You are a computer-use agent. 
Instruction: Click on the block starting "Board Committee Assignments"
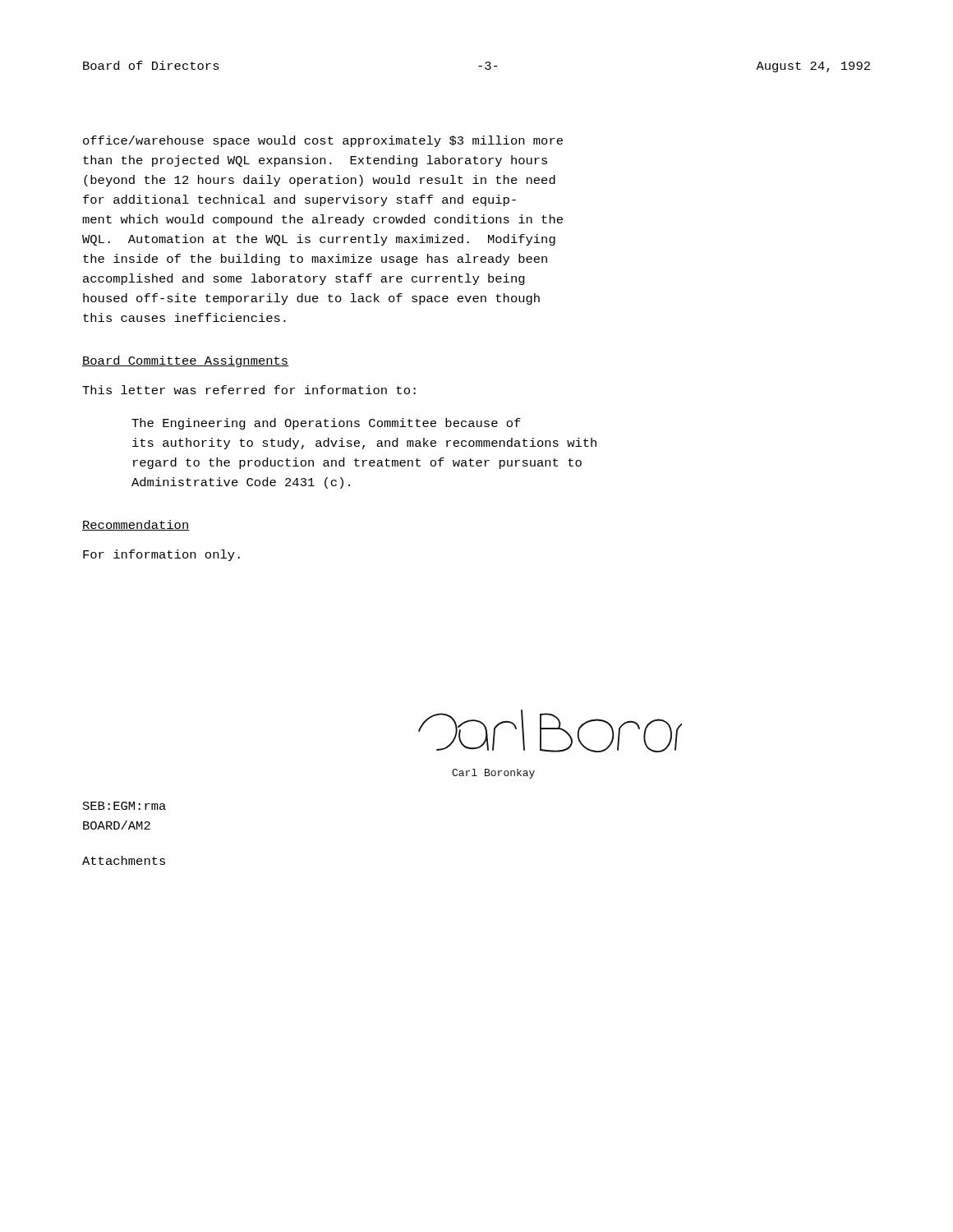pyautogui.click(x=185, y=361)
